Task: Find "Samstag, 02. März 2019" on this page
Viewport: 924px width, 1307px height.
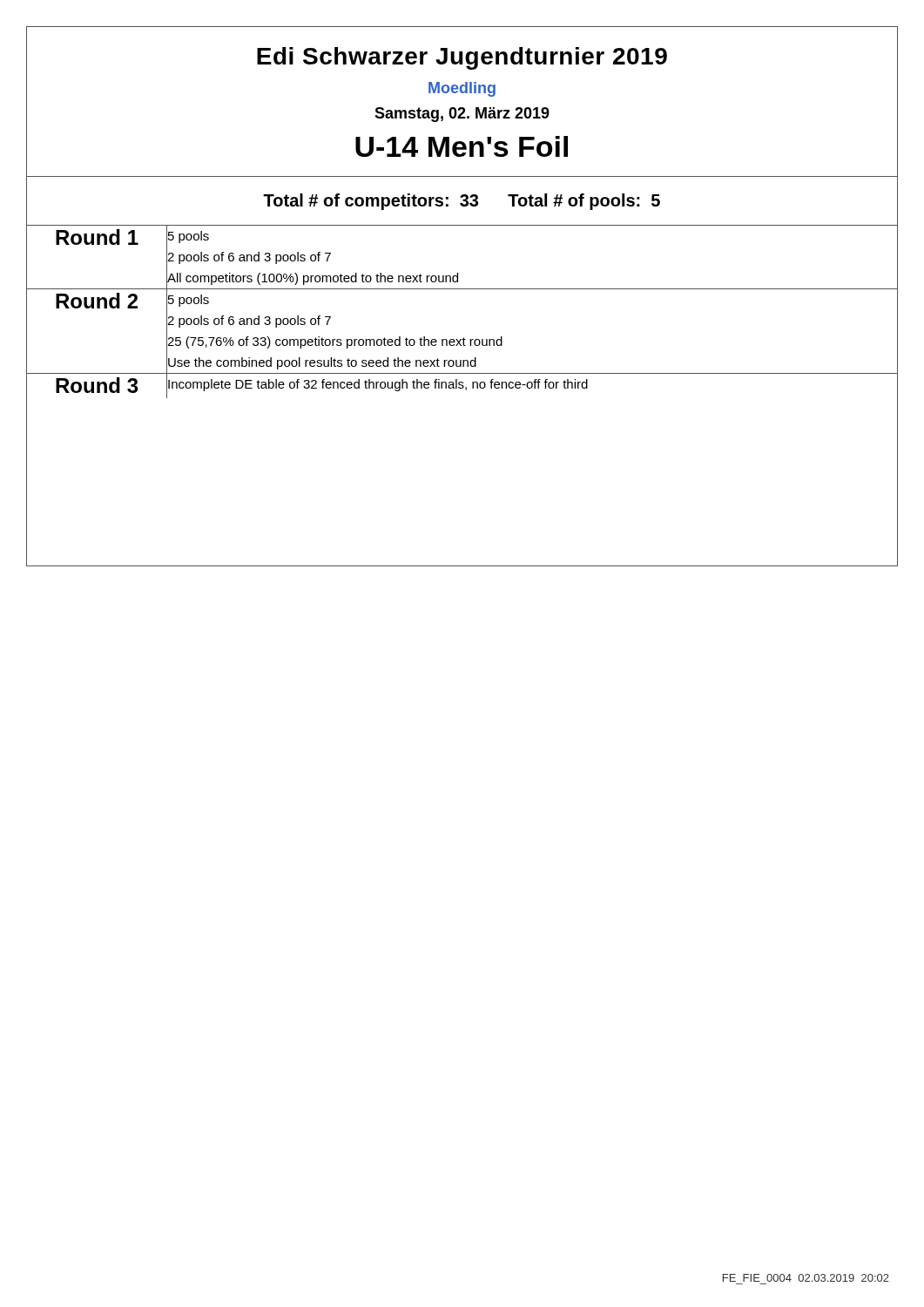Action: click(462, 113)
